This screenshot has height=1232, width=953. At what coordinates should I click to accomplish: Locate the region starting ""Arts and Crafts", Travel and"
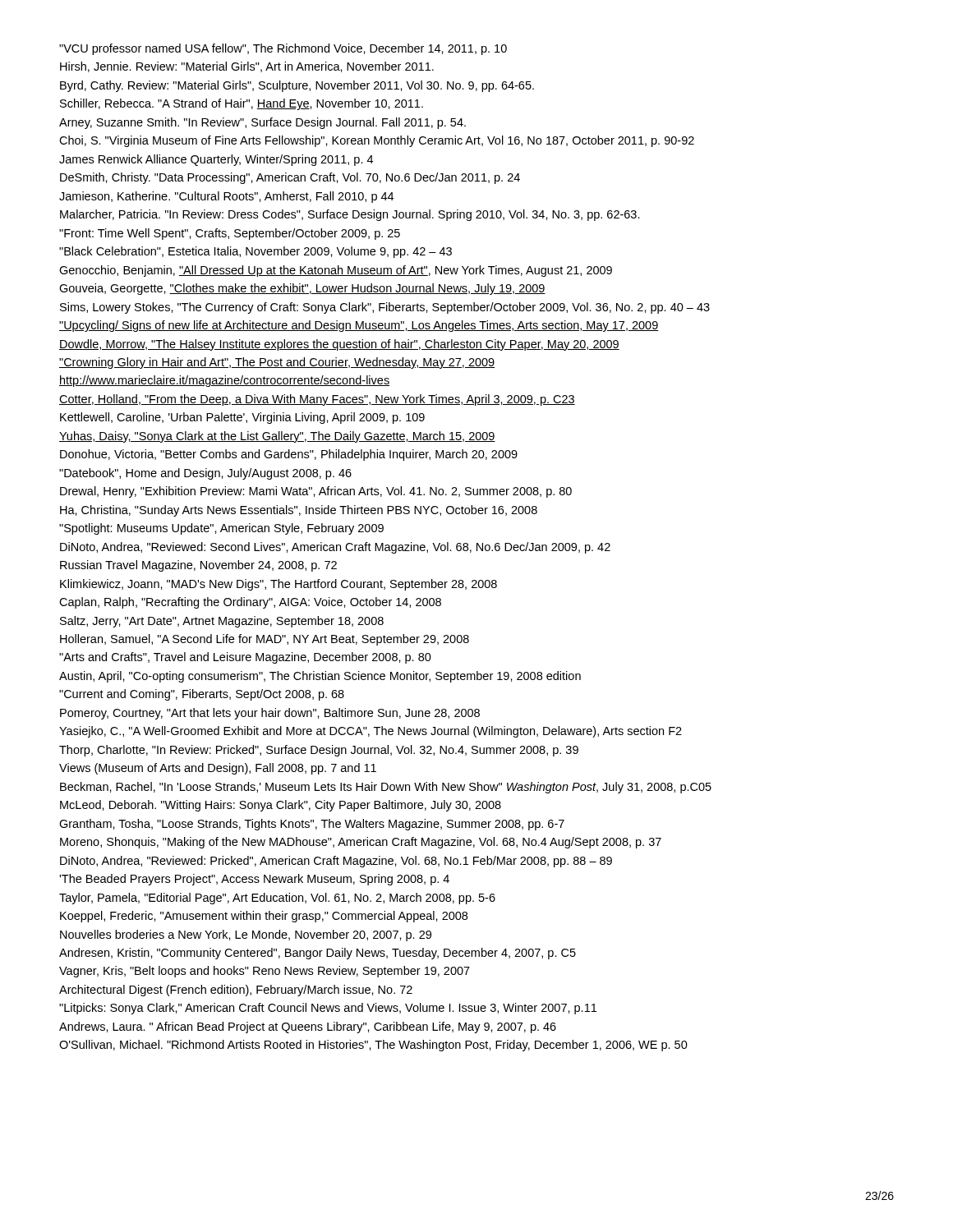tap(245, 658)
